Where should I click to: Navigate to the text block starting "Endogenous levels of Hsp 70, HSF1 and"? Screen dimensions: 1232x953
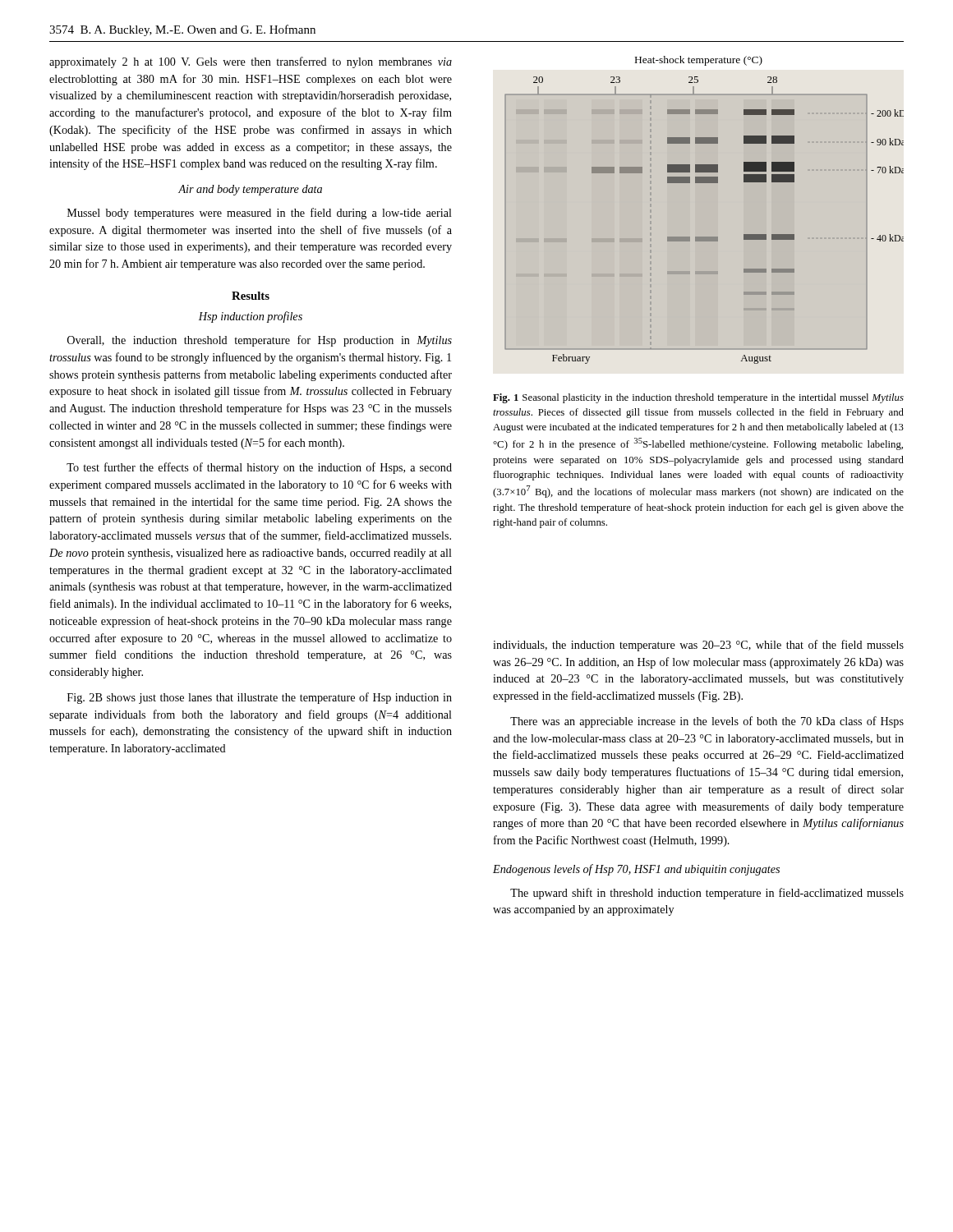click(637, 869)
